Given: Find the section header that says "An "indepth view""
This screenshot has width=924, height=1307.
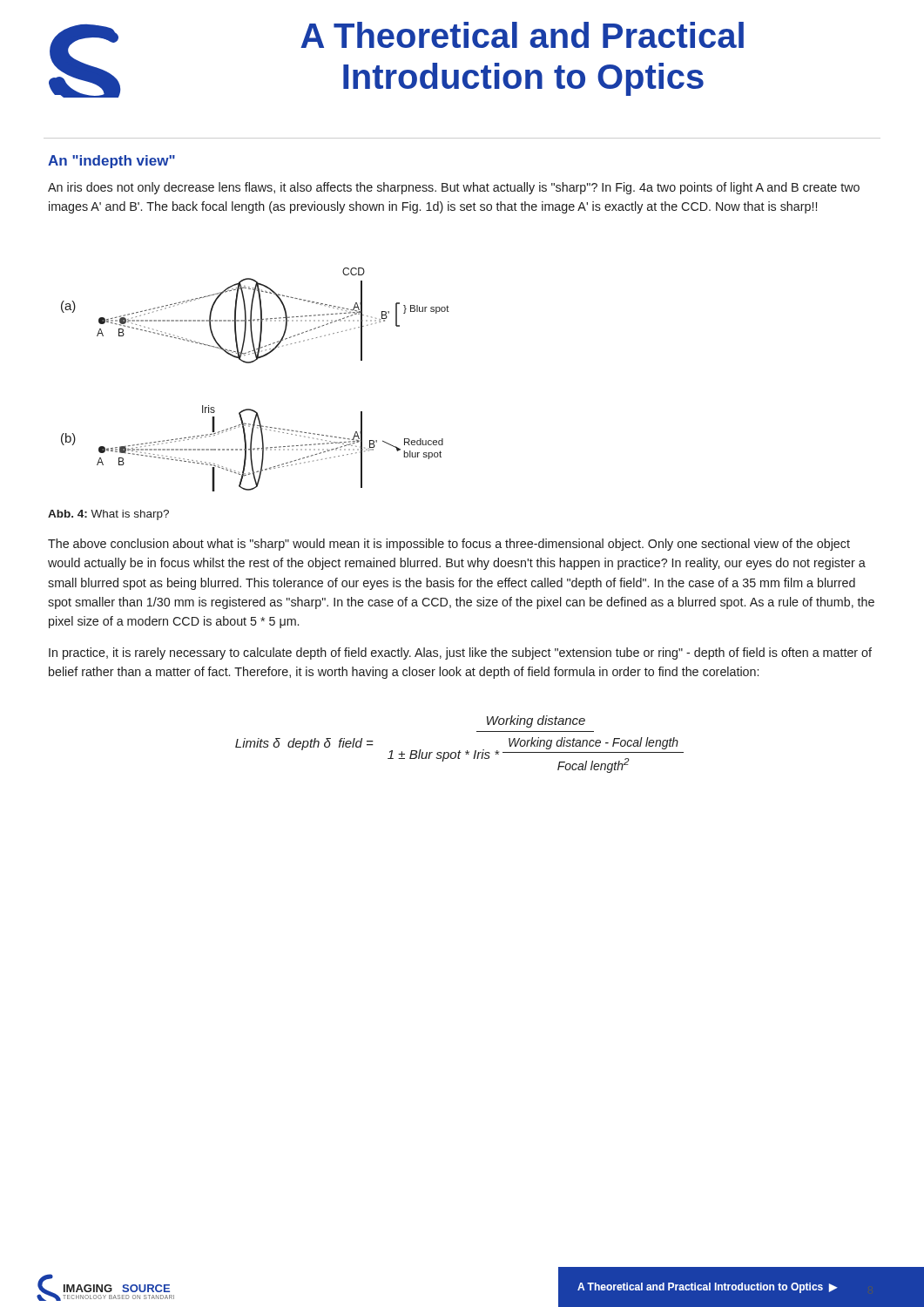Looking at the screenshot, I should [x=112, y=161].
